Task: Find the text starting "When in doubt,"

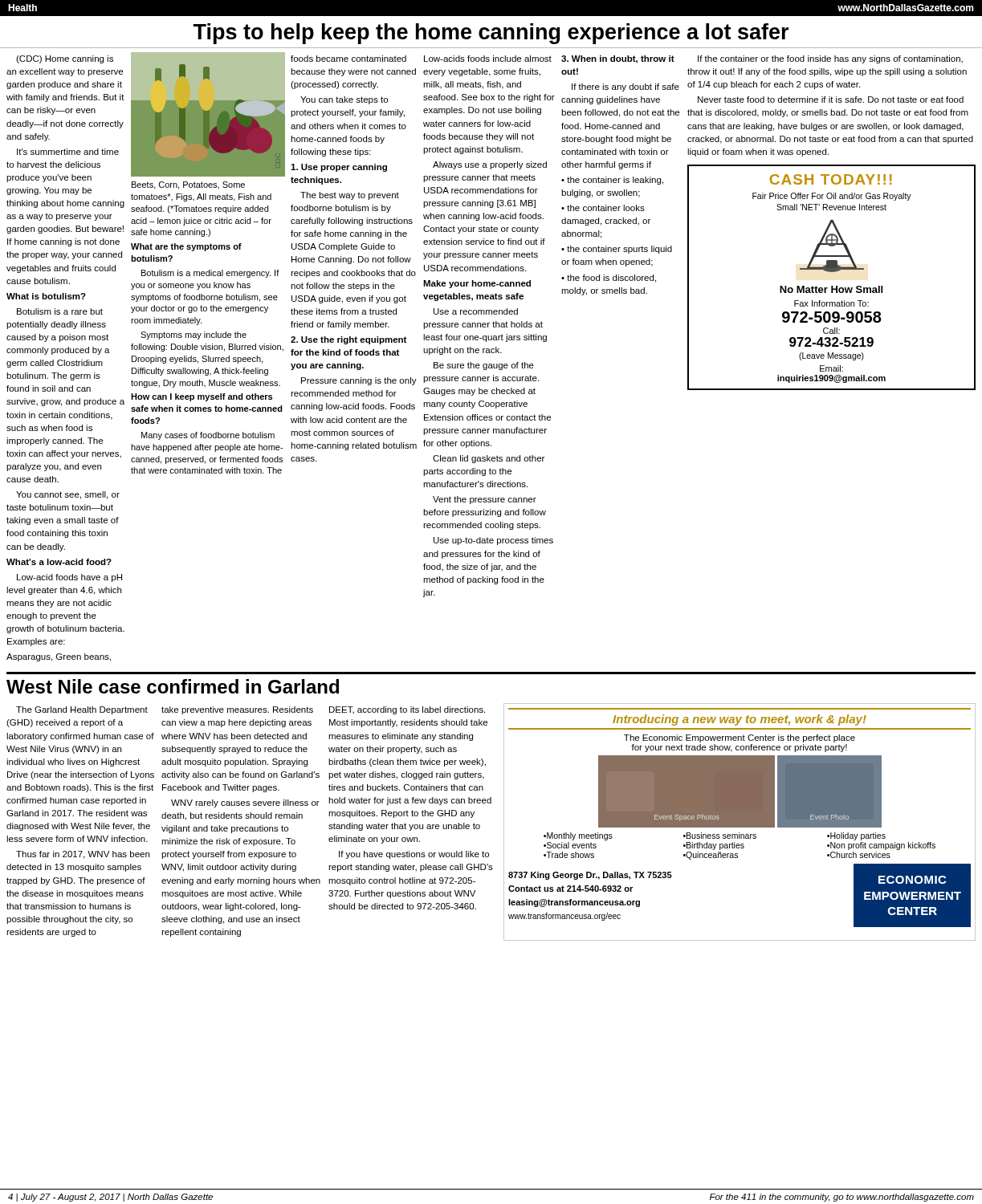Action: point(621,175)
